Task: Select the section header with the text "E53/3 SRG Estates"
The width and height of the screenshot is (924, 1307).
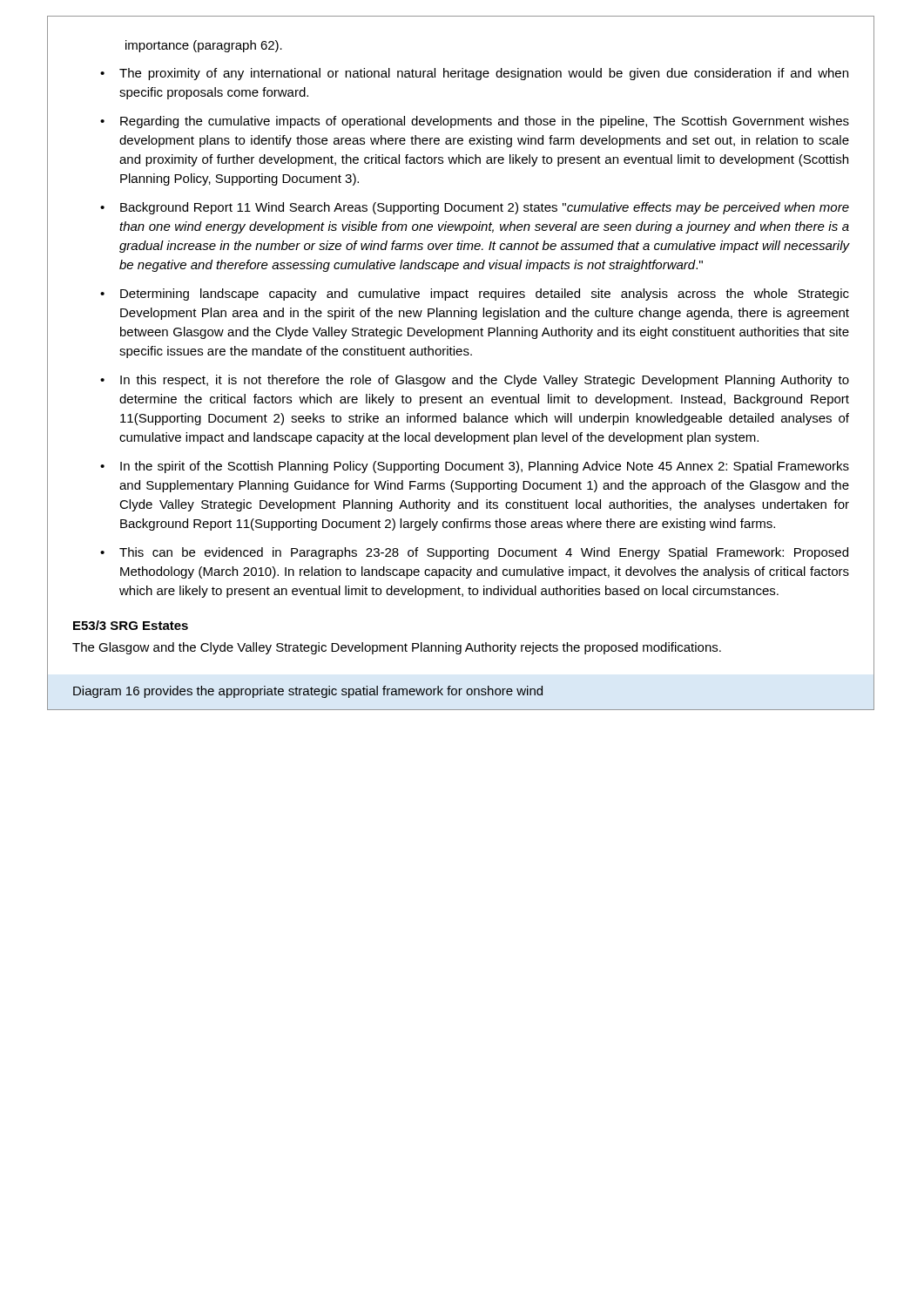Action: click(130, 625)
